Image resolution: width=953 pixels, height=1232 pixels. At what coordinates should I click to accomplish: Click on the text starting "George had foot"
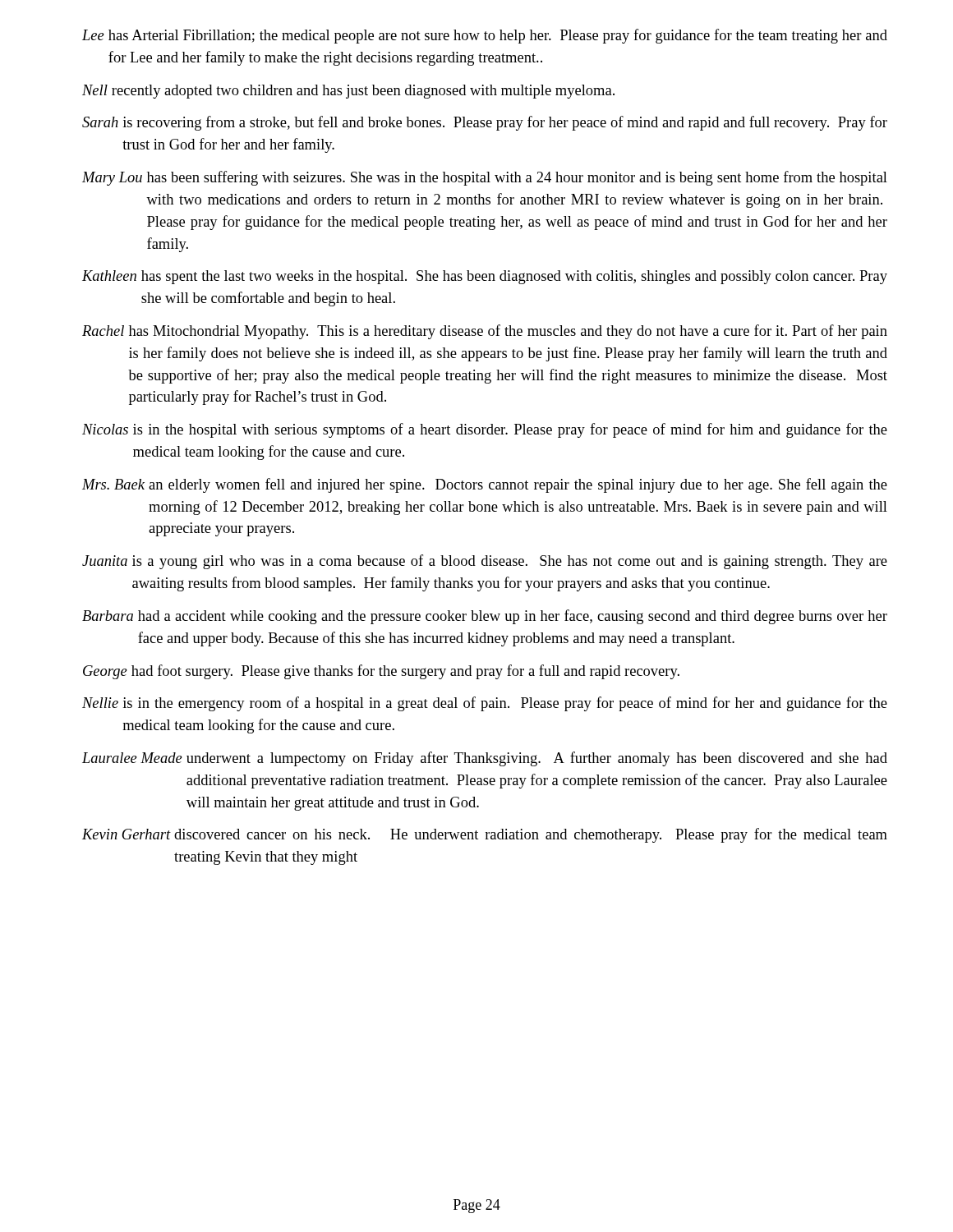[x=485, y=671]
